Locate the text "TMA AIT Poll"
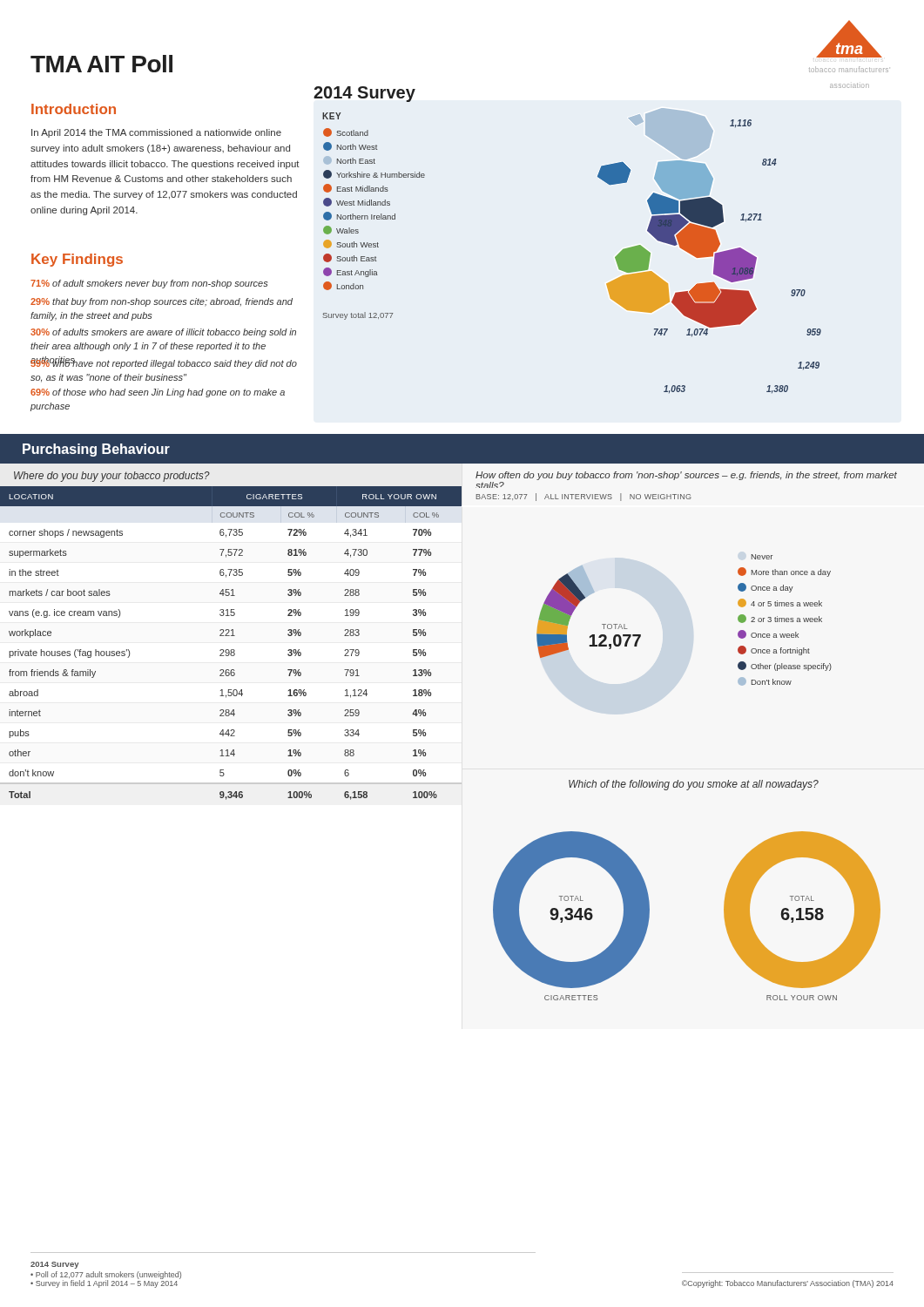The height and width of the screenshot is (1307, 924). (x=102, y=65)
